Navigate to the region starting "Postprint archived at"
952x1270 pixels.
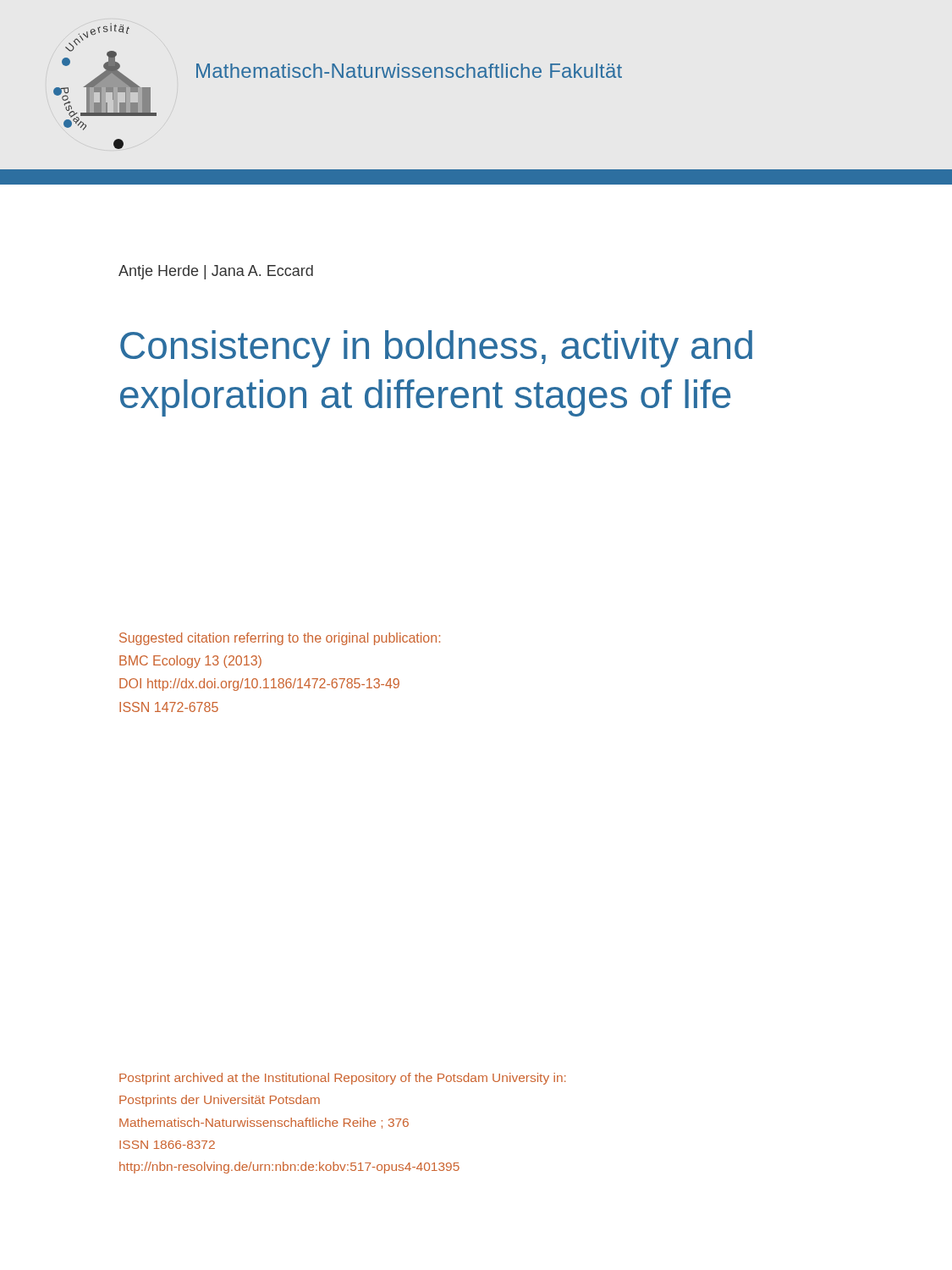(x=343, y=1122)
